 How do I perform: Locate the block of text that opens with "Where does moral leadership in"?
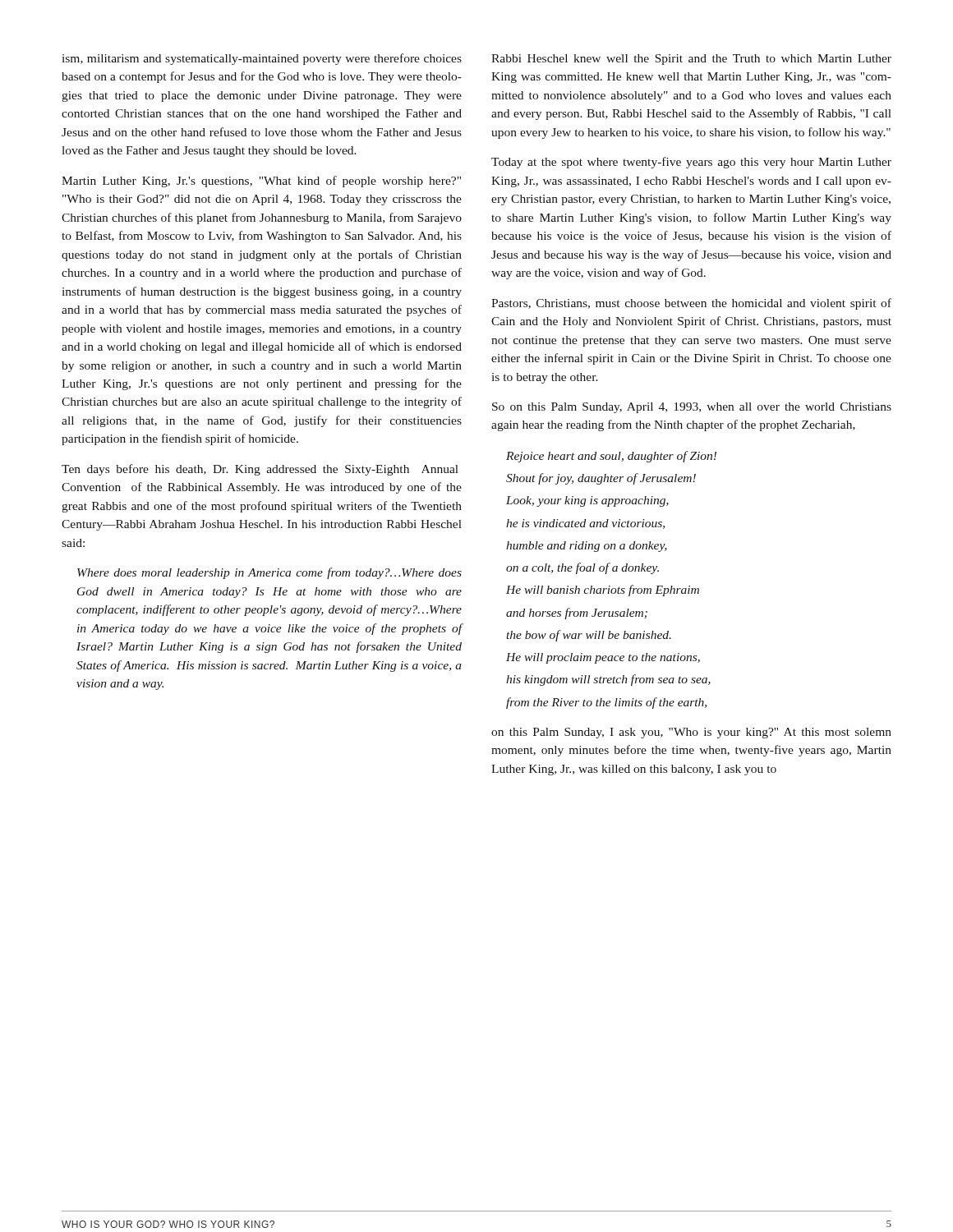coord(269,628)
